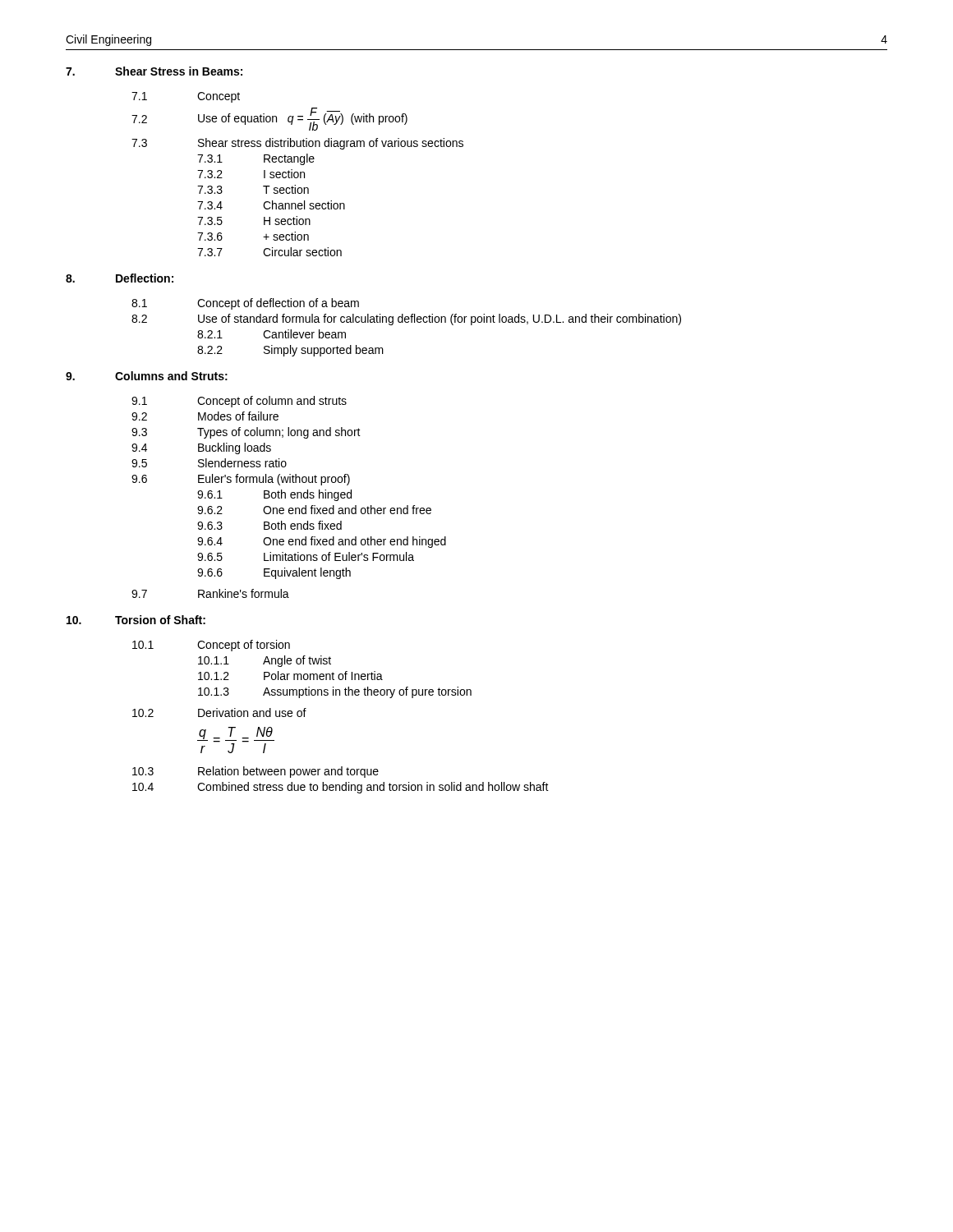Viewport: 953px width, 1232px height.
Task: Point to "9.6.6 Equivalent length"
Action: [274, 572]
